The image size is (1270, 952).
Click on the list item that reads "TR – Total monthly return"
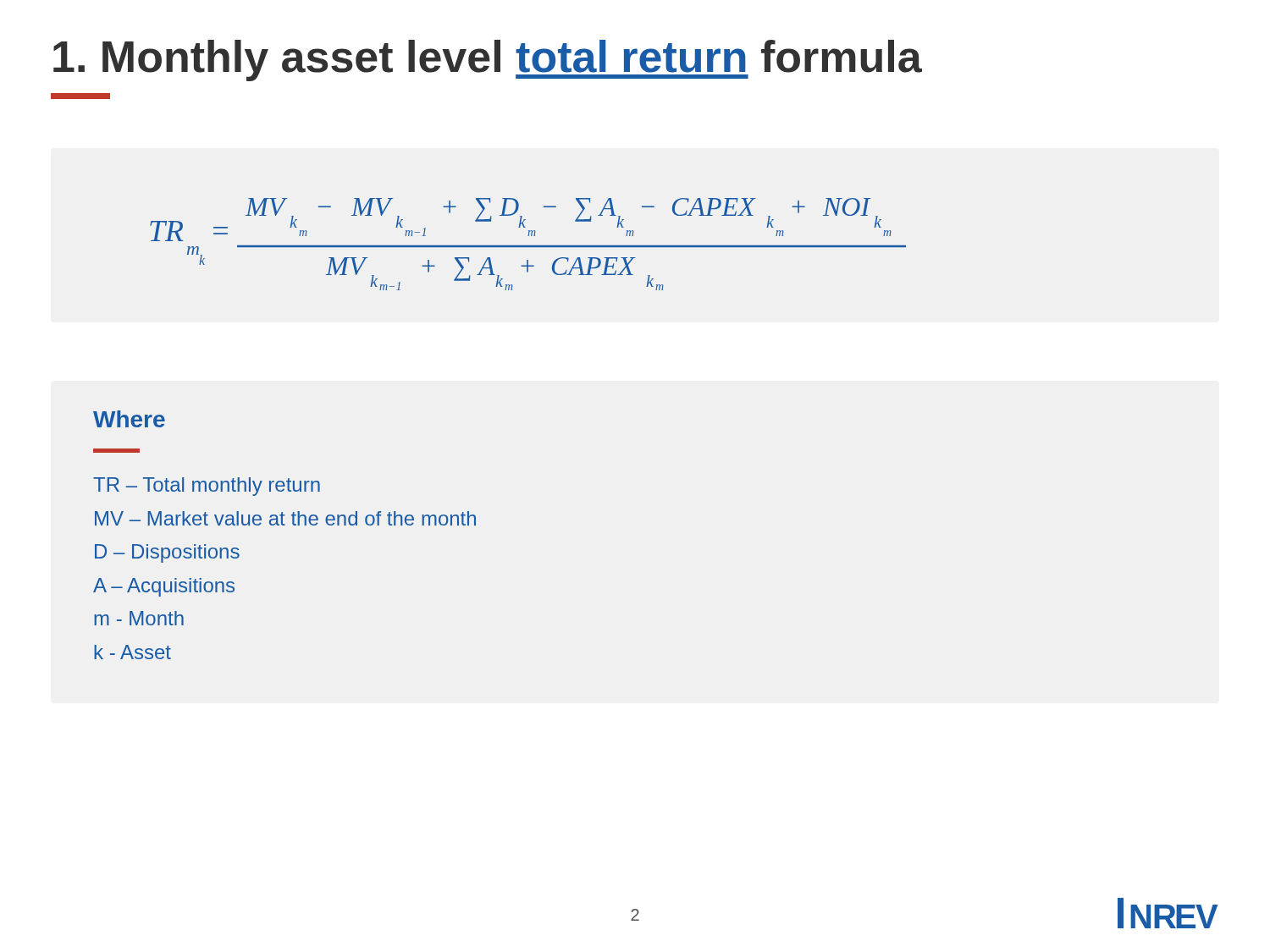[207, 484]
